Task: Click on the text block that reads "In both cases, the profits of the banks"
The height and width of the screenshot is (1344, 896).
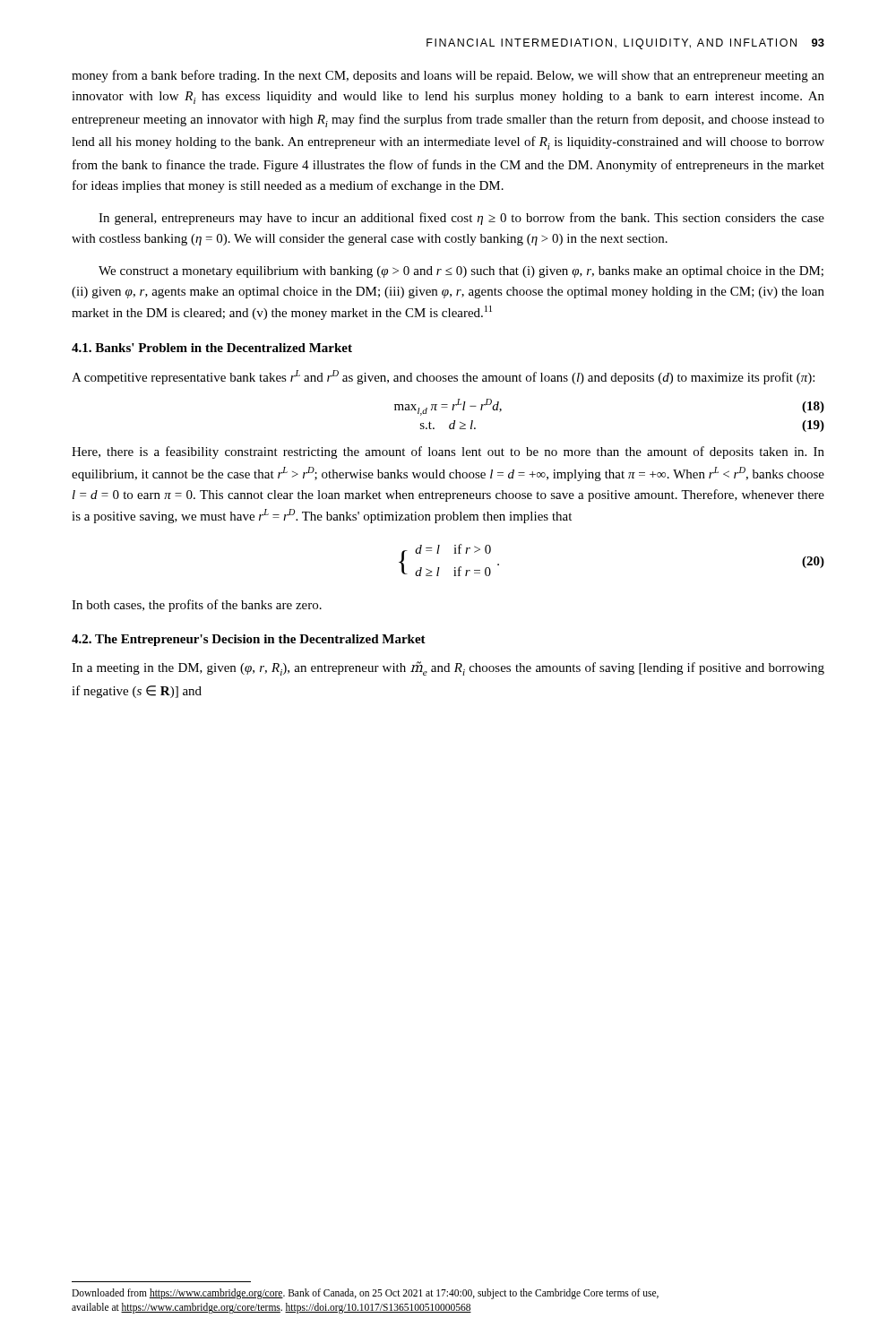Action: pos(197,606)
